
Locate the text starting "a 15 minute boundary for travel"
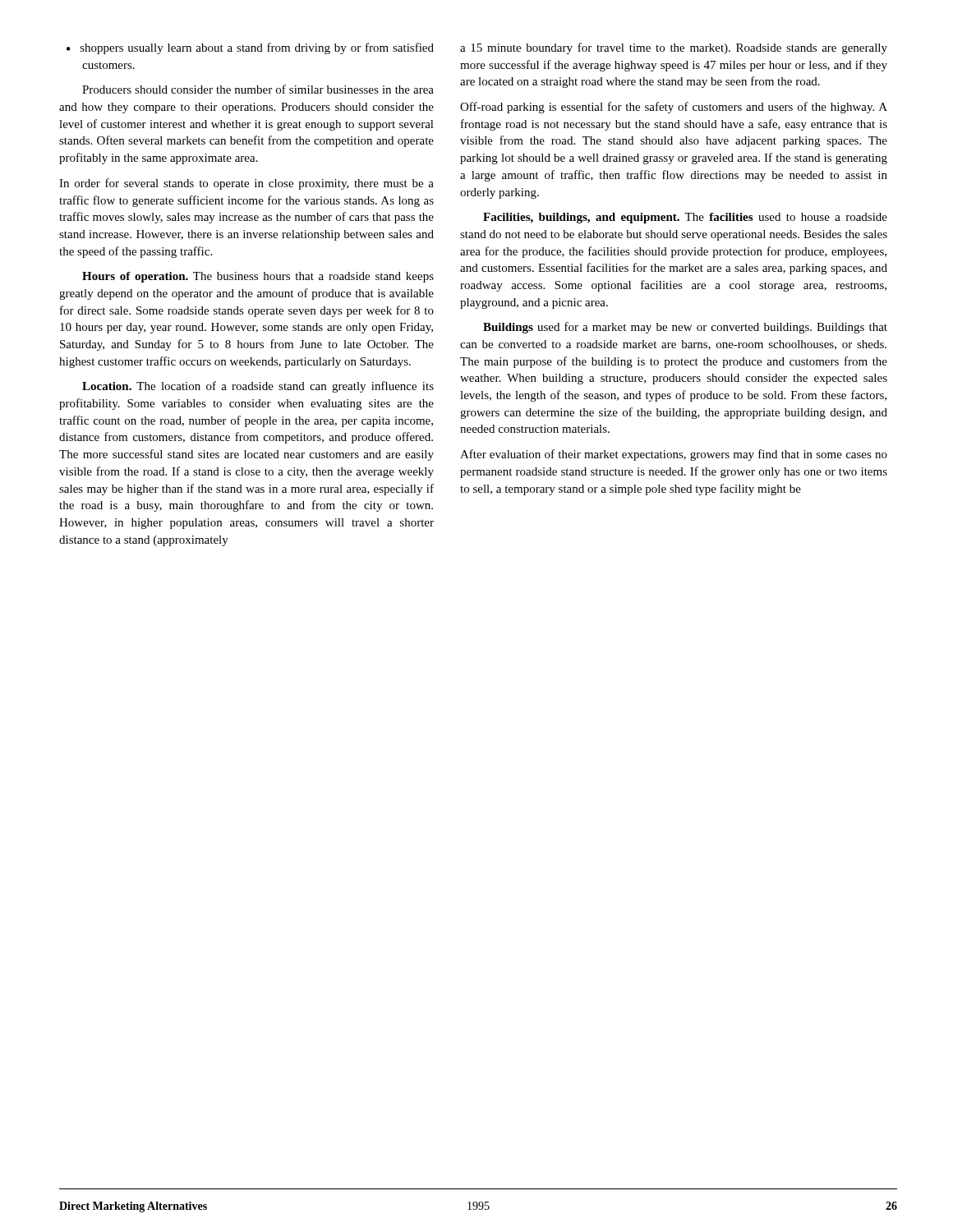[x=674, y=65]
